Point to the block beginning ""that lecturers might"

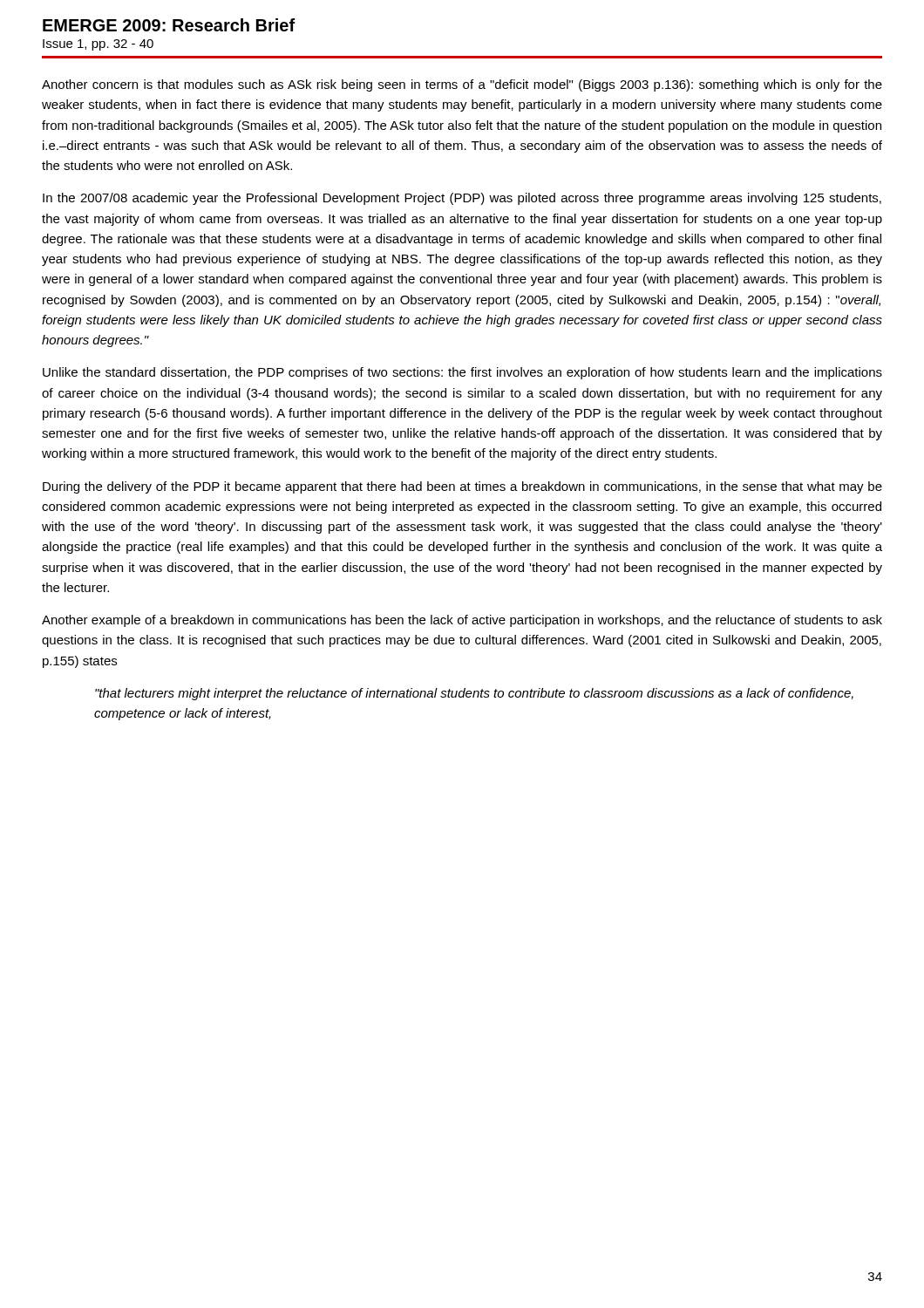[x=474, y=703]
